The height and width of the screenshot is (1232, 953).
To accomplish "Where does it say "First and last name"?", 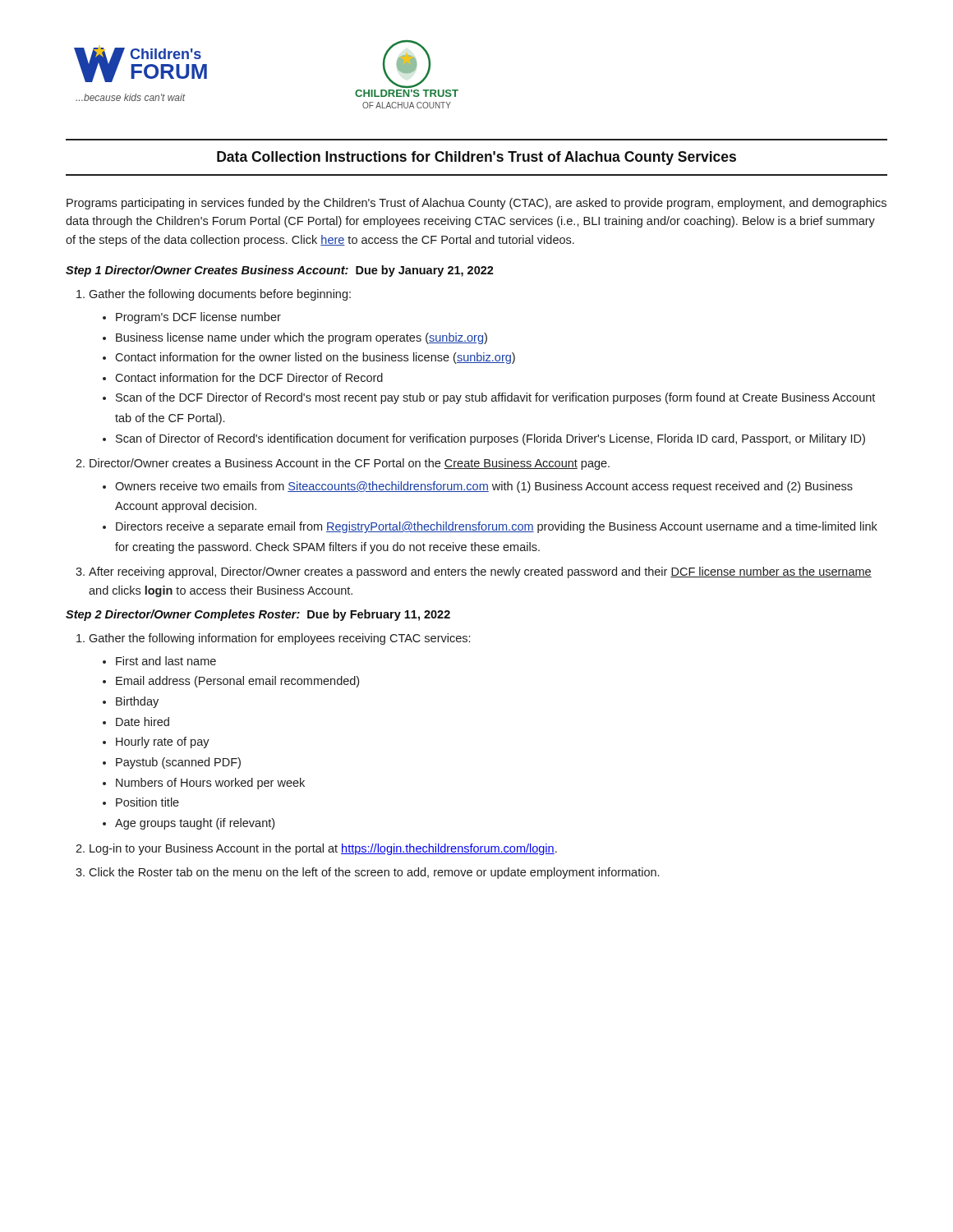I will [166, 661].
